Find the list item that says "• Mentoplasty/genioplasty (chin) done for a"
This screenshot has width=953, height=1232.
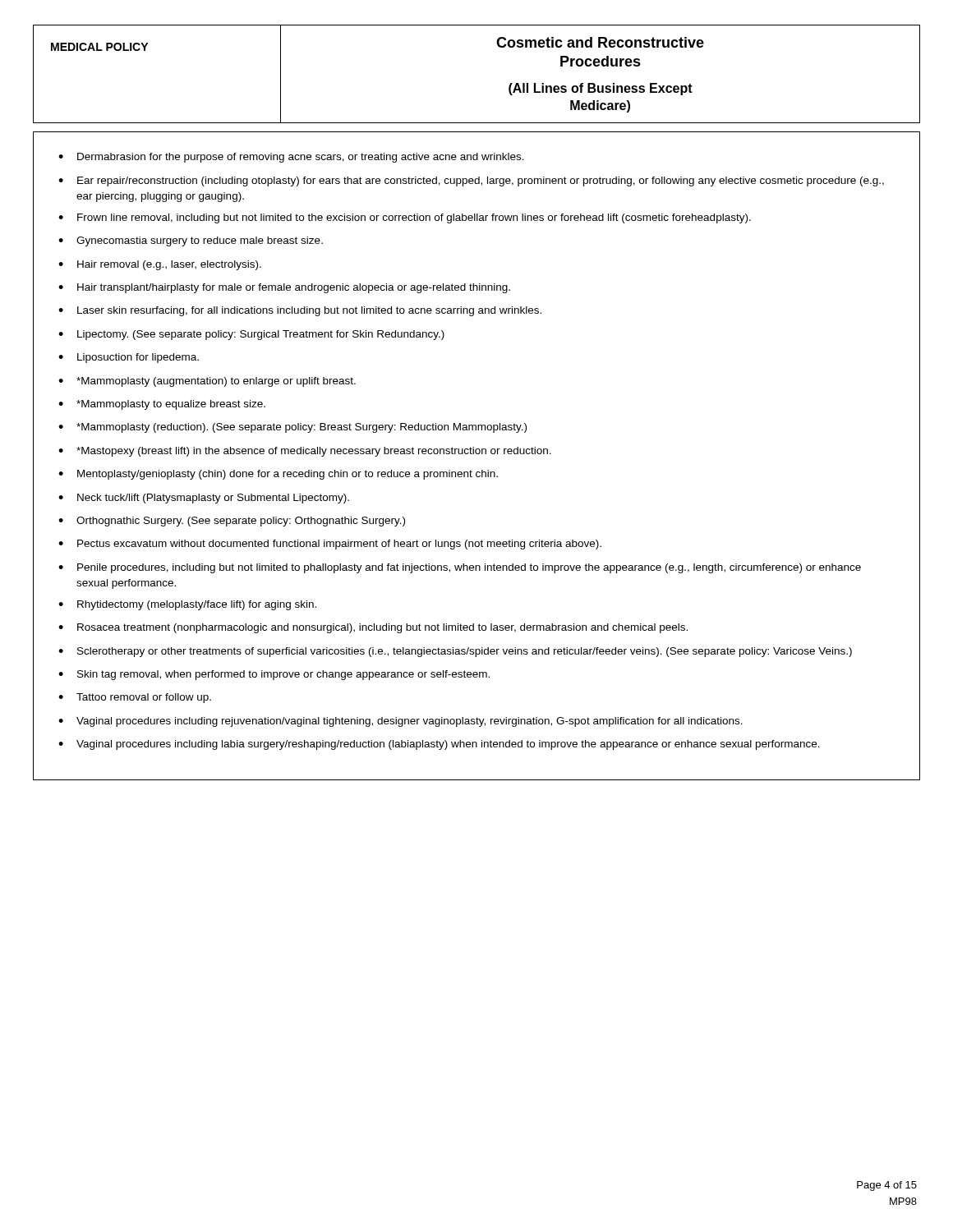(476, 475)
